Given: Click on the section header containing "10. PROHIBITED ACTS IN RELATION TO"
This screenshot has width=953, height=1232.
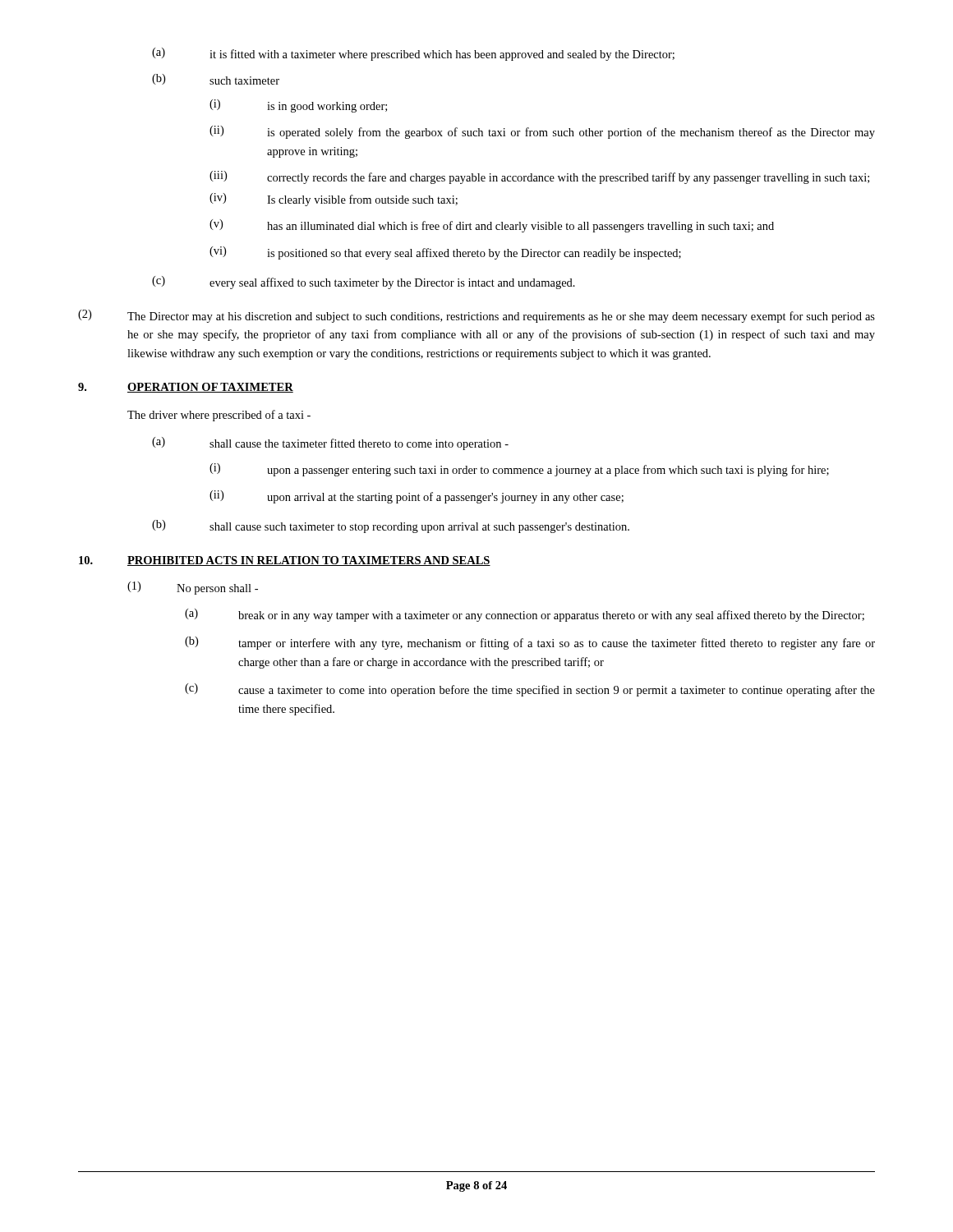Looking at the screenshot, I should tap(284, 561).
